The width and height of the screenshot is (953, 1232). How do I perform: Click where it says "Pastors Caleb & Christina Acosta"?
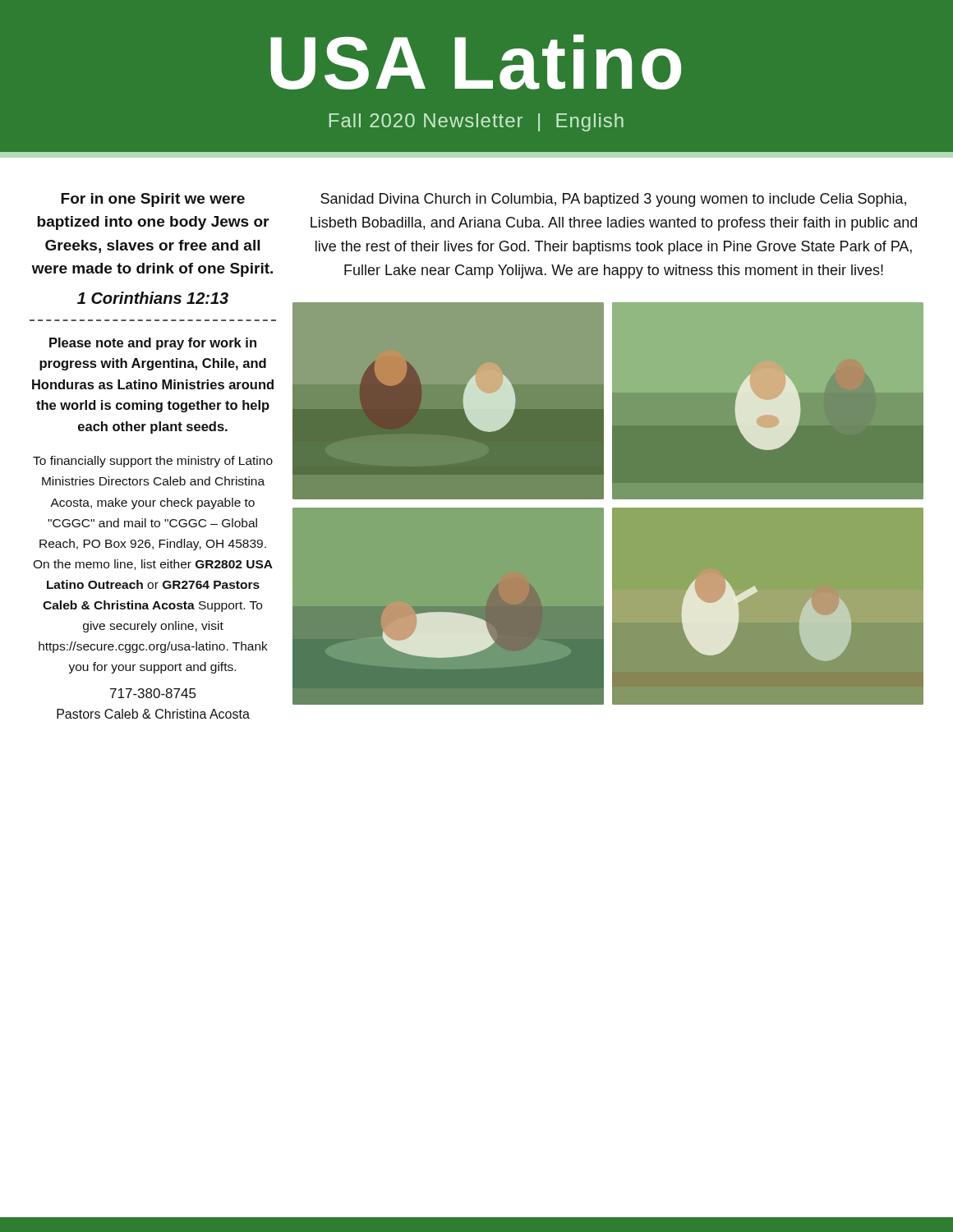click(153, 714)
